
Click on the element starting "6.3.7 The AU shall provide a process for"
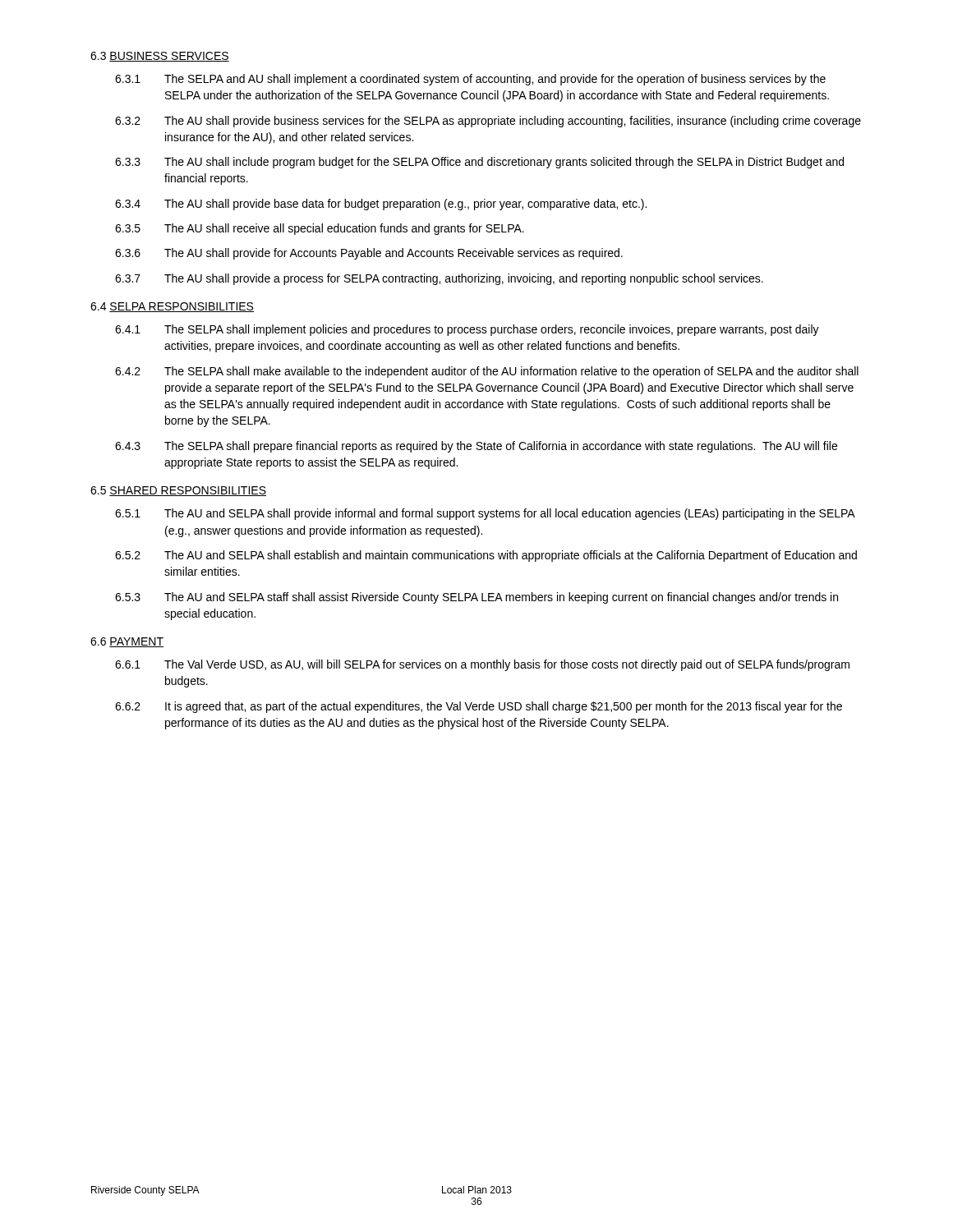[x=476, y=278]
